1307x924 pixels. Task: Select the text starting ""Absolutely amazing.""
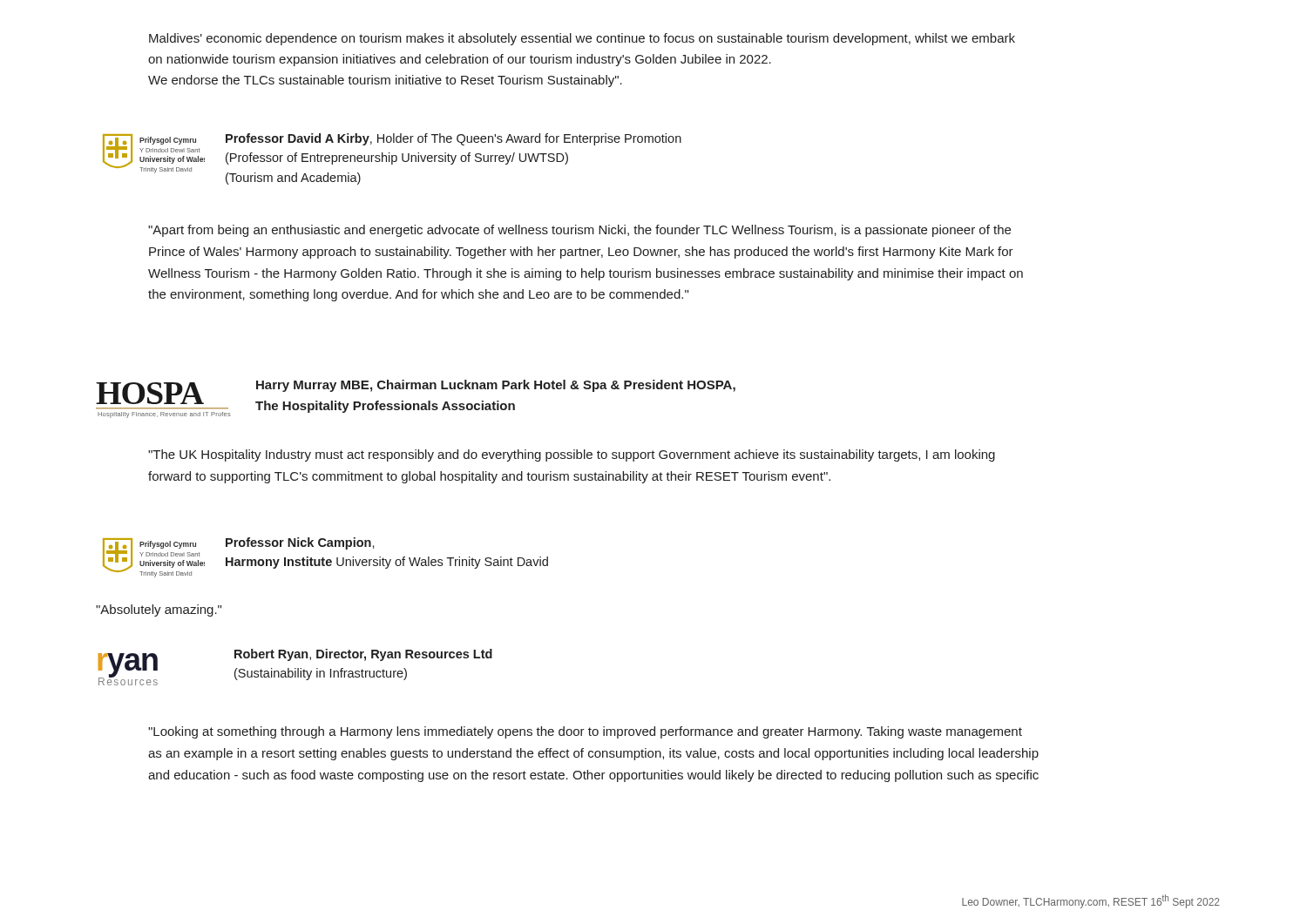tap(159, 609)
